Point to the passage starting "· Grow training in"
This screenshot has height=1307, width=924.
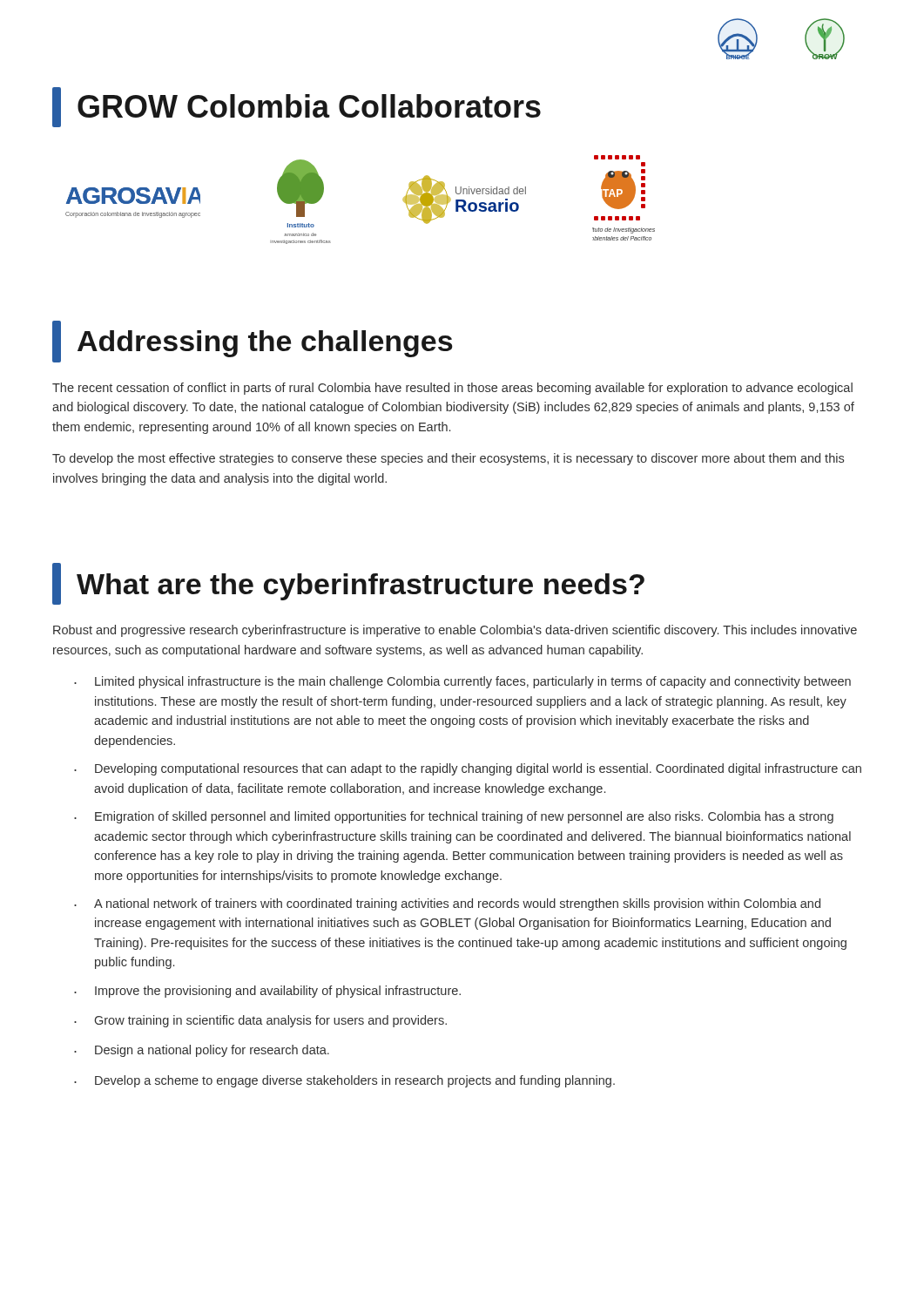[260, 1021]
